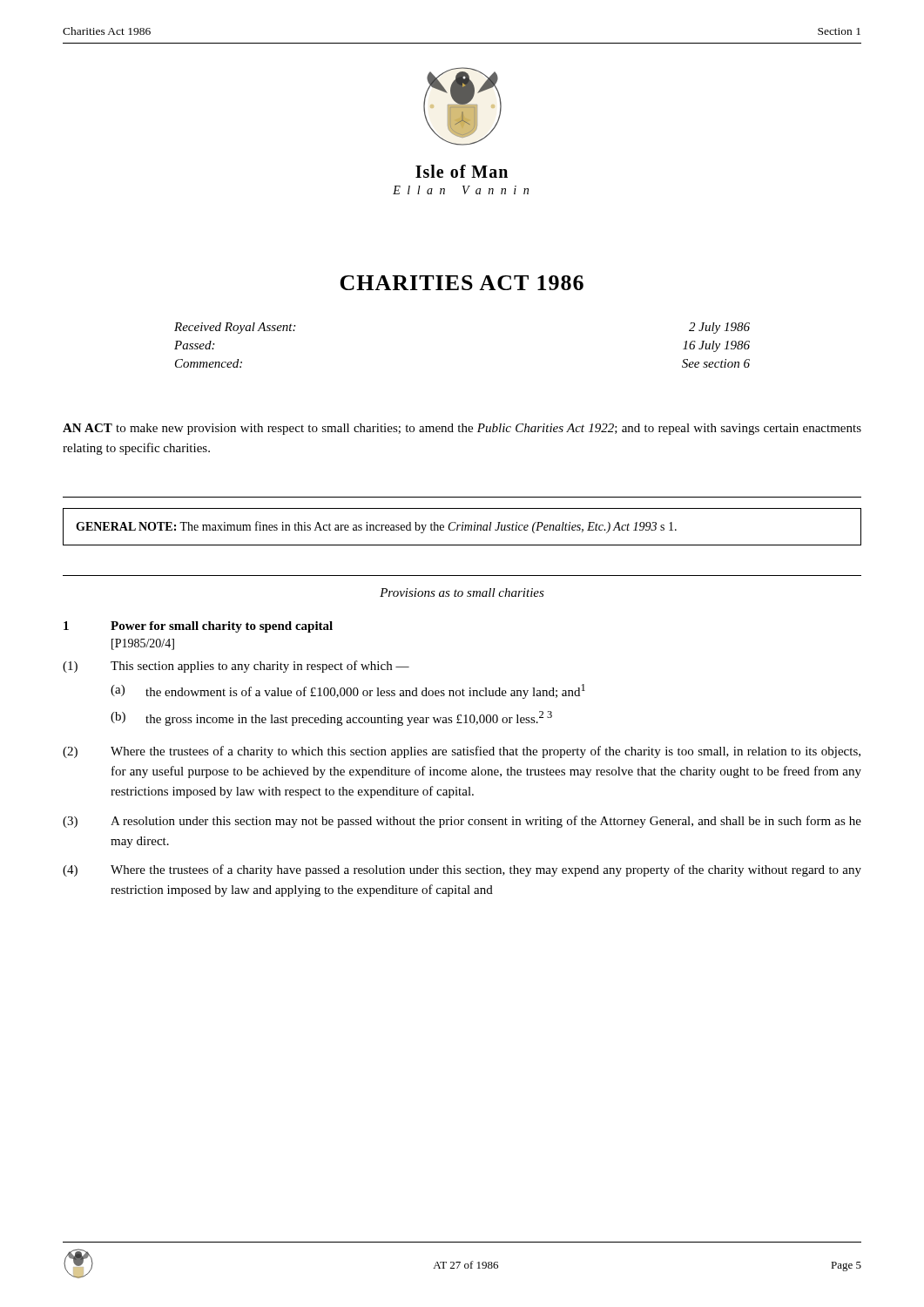Point to the block starting "AN ACT to make new provision with"
This screenshot has width=924, height=1307.
(462, 438)
